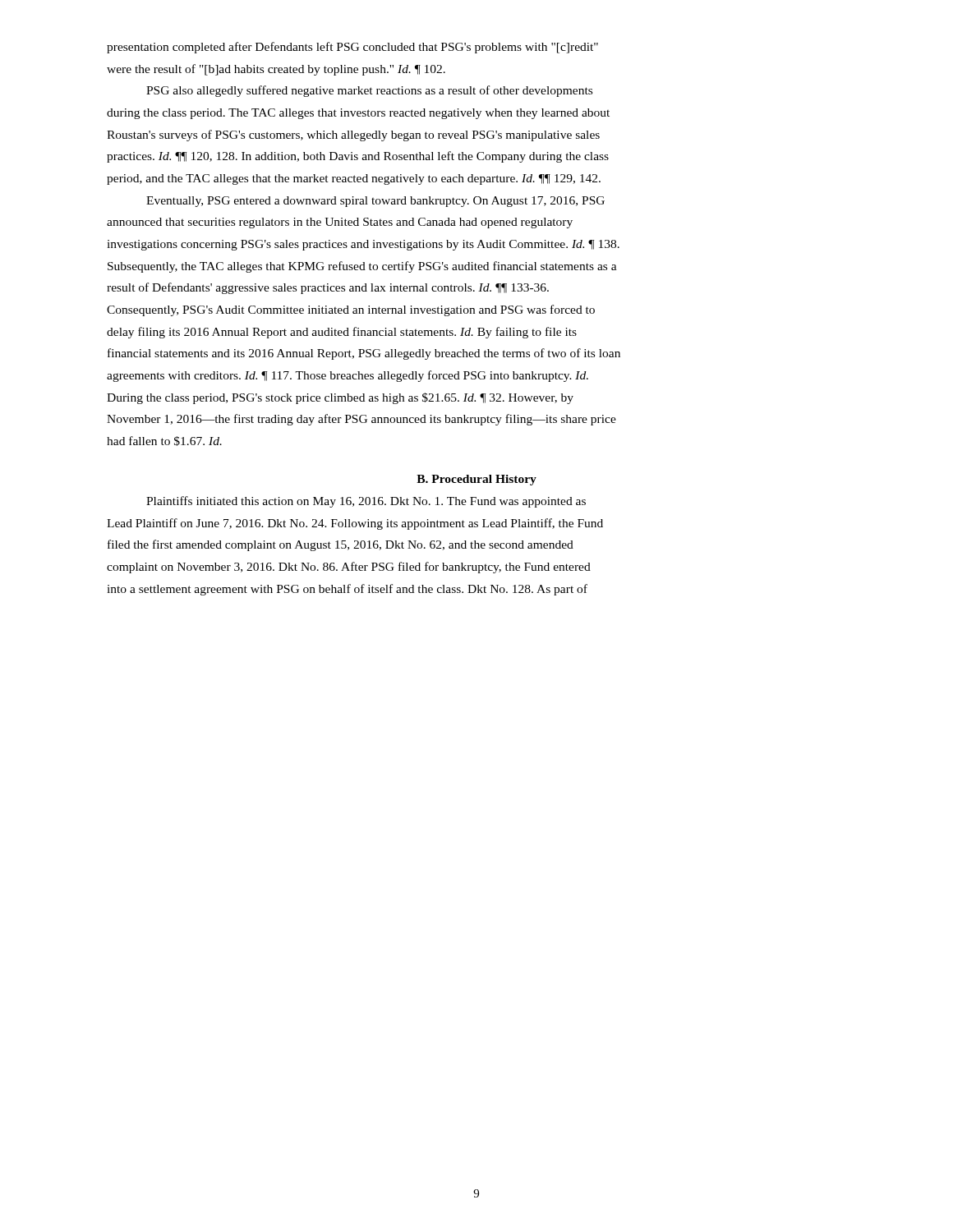Navigate to the region starting "Eventually, PSG entered a"
Screen dimensions: 1232x953
tap(476, 321)
